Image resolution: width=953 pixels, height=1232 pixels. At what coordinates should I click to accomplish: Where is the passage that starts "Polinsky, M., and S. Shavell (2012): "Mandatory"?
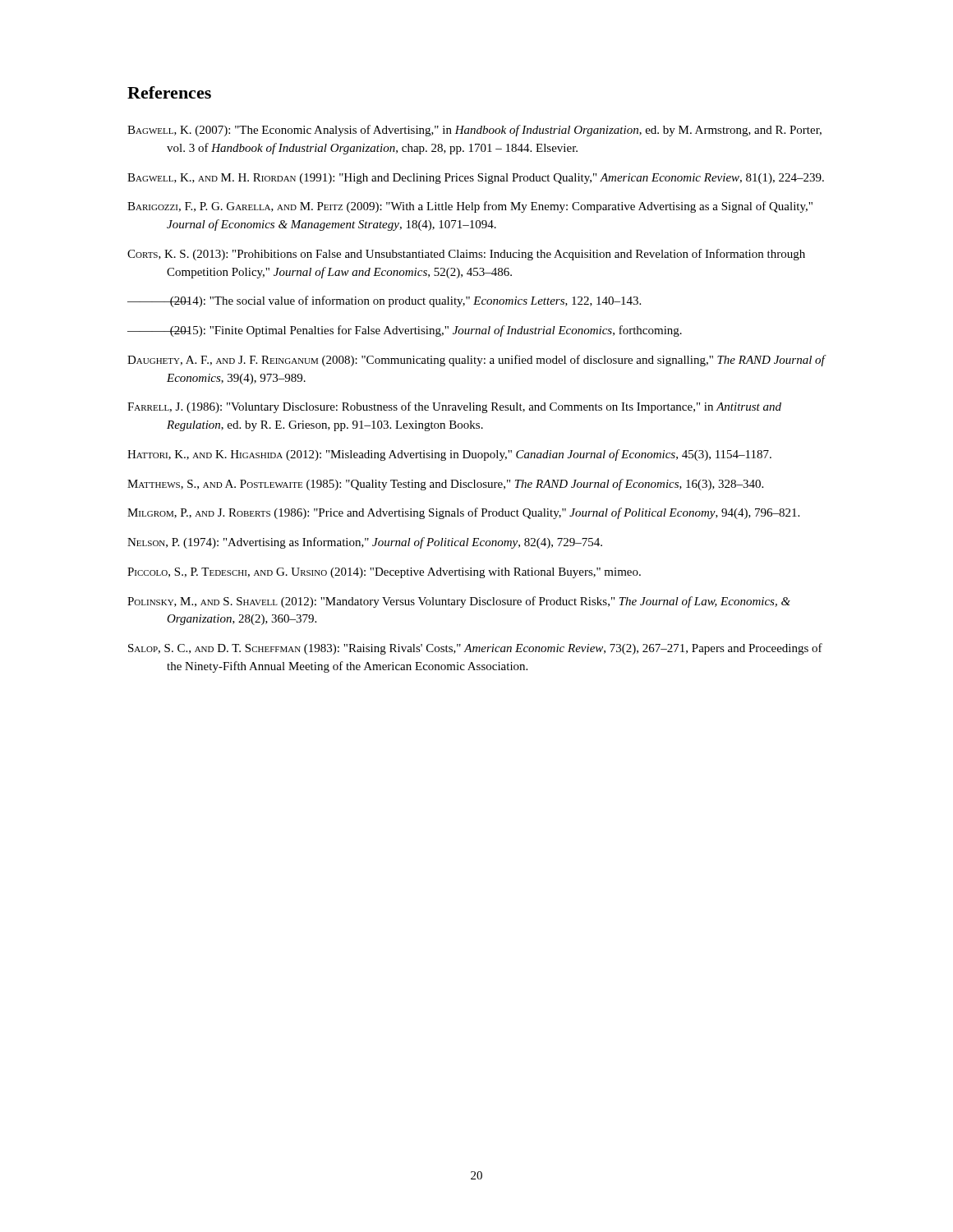[x=459, y=610]
